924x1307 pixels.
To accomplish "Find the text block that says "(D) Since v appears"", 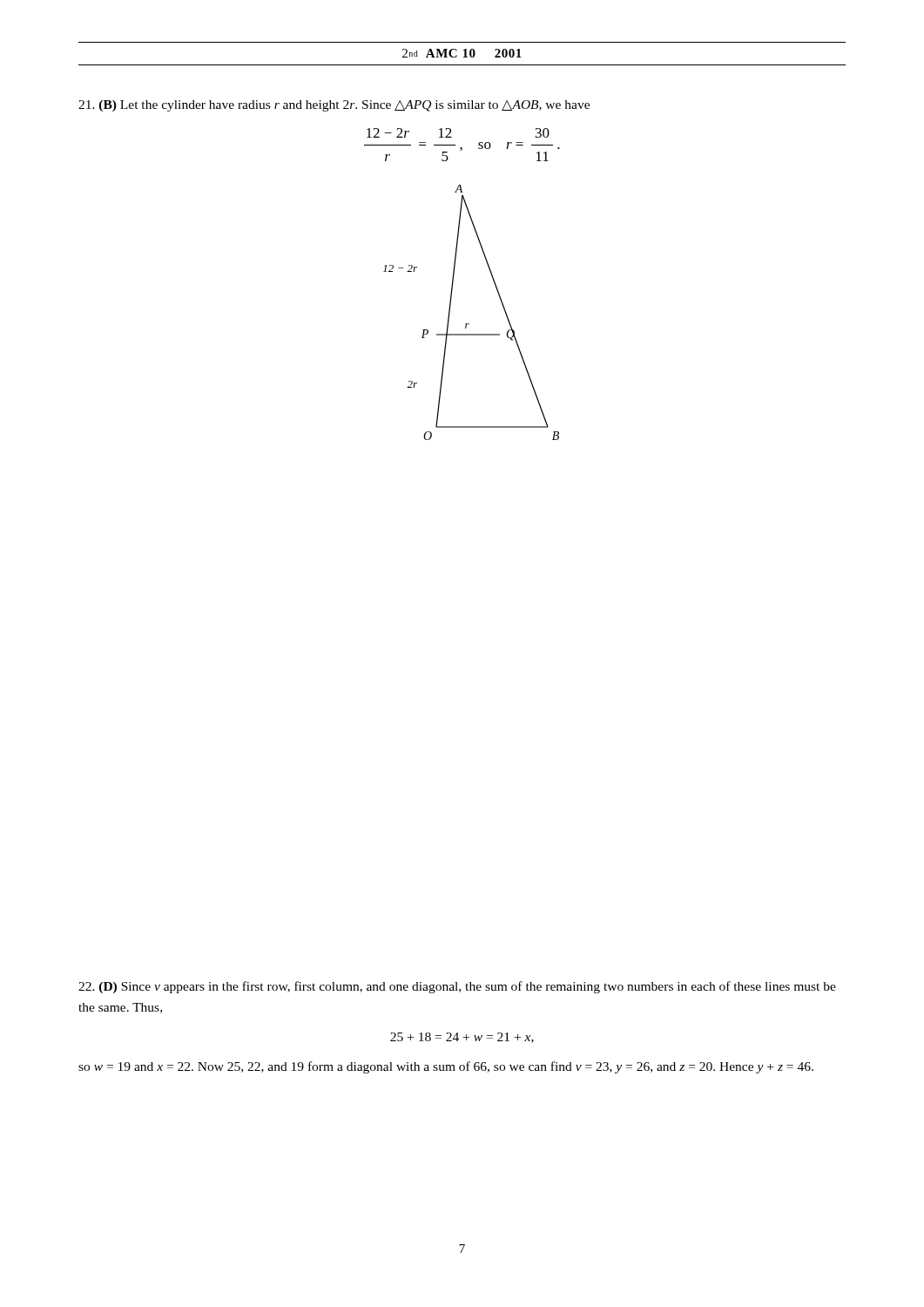I will pos(462,1026).
